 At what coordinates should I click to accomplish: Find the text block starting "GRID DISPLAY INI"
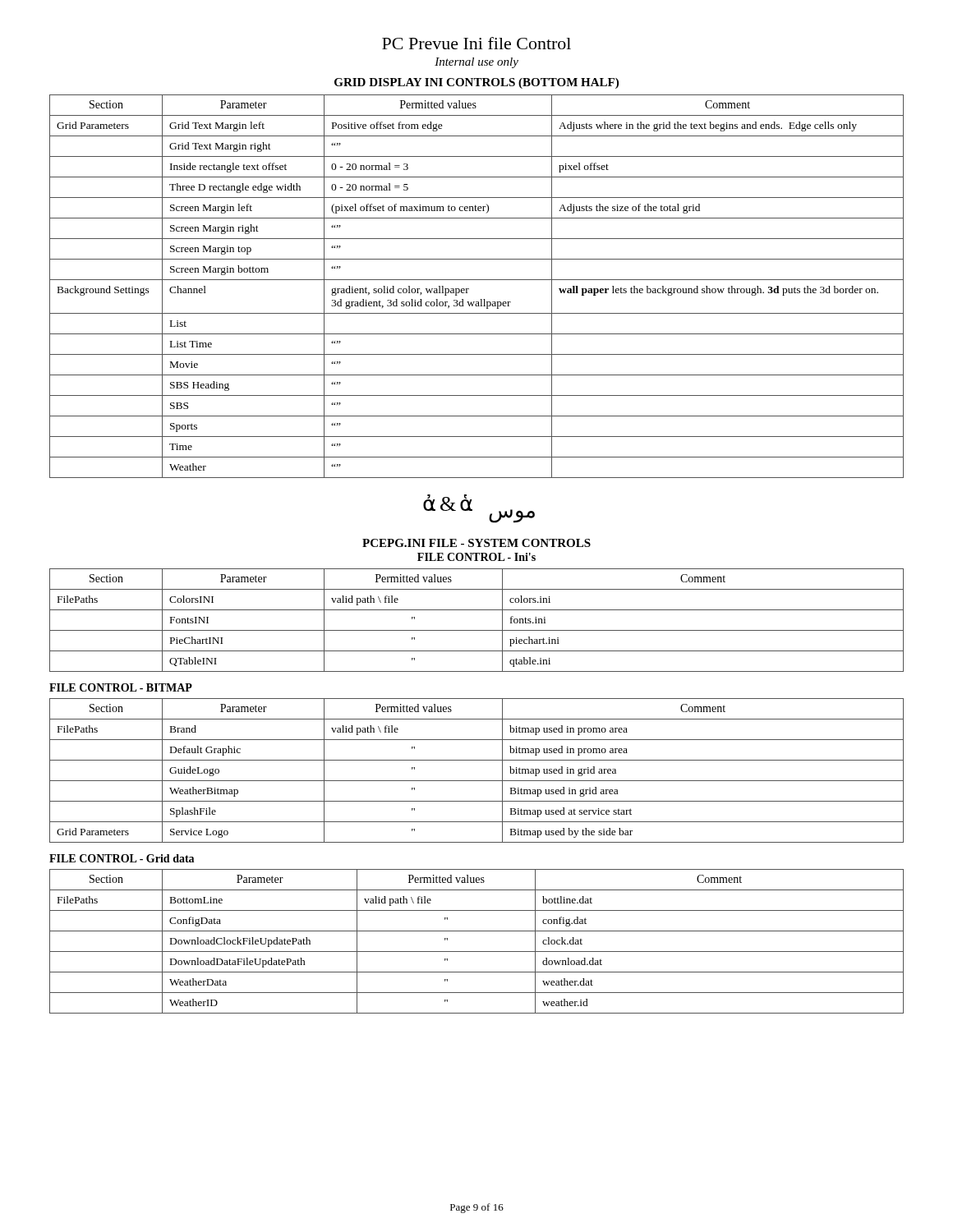point(476,82)
